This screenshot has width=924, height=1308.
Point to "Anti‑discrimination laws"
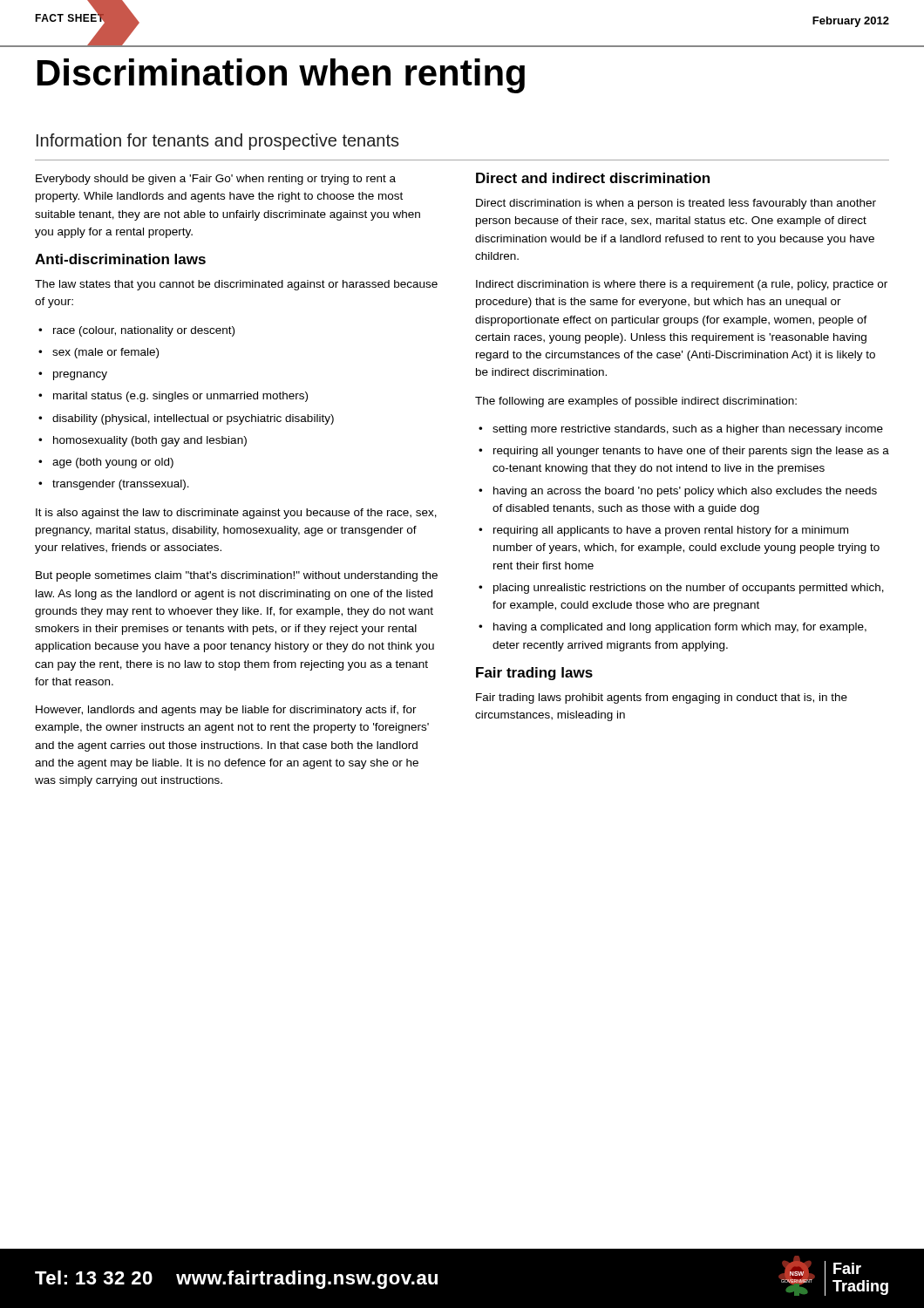120,259
